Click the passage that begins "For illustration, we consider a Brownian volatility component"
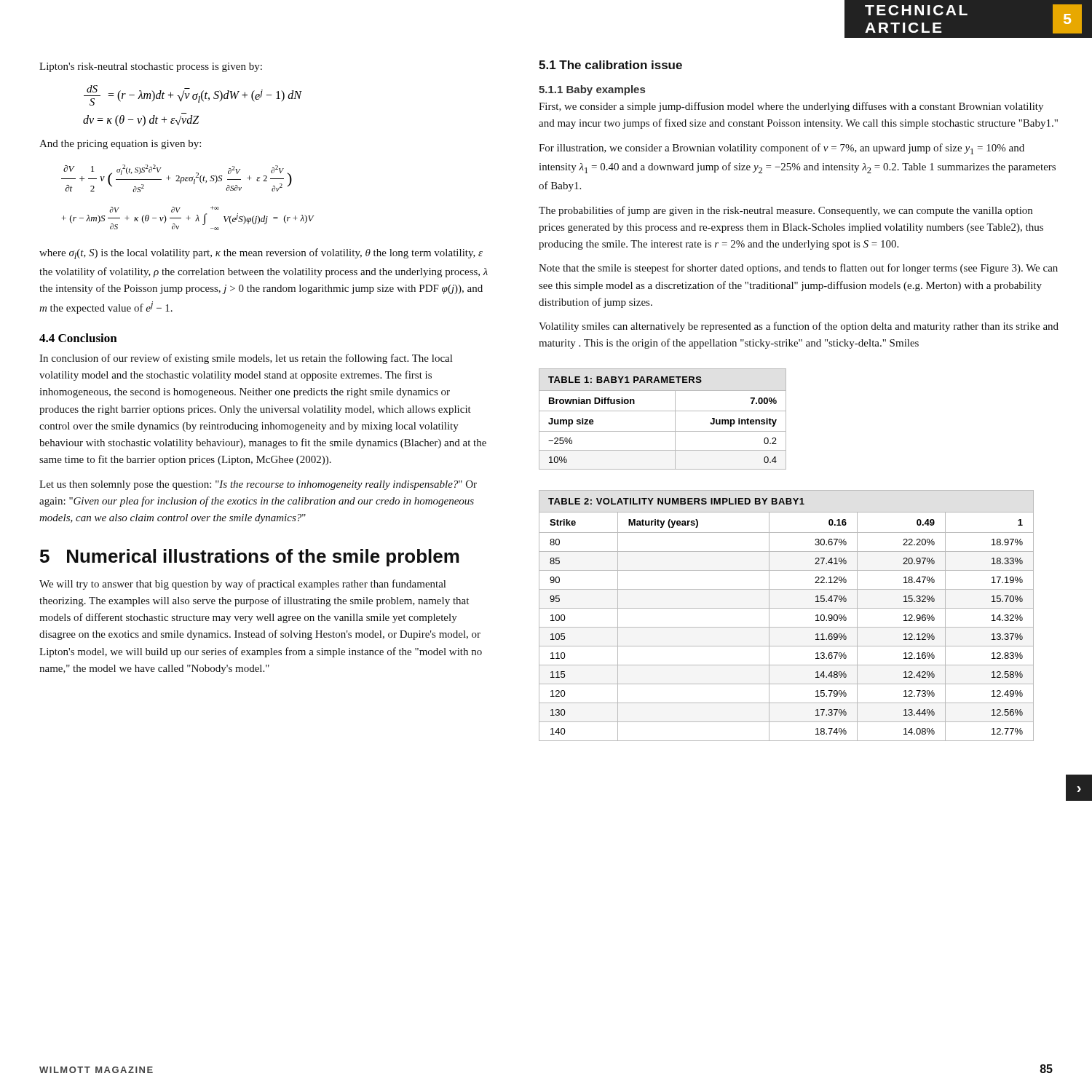The image size is (1092, 1092). [x=797, y=167]
